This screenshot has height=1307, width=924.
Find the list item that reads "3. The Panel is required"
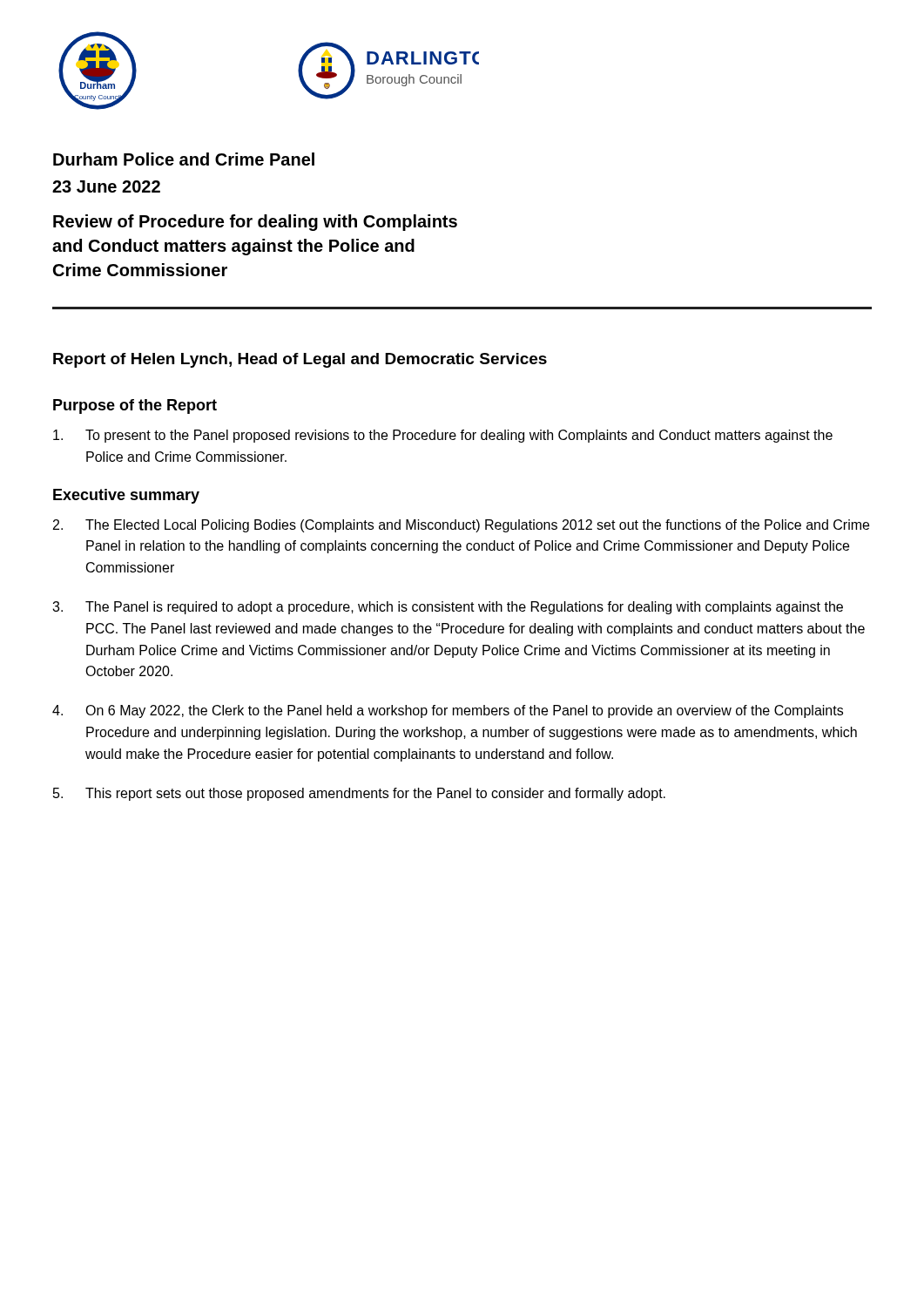click(462, 640)
